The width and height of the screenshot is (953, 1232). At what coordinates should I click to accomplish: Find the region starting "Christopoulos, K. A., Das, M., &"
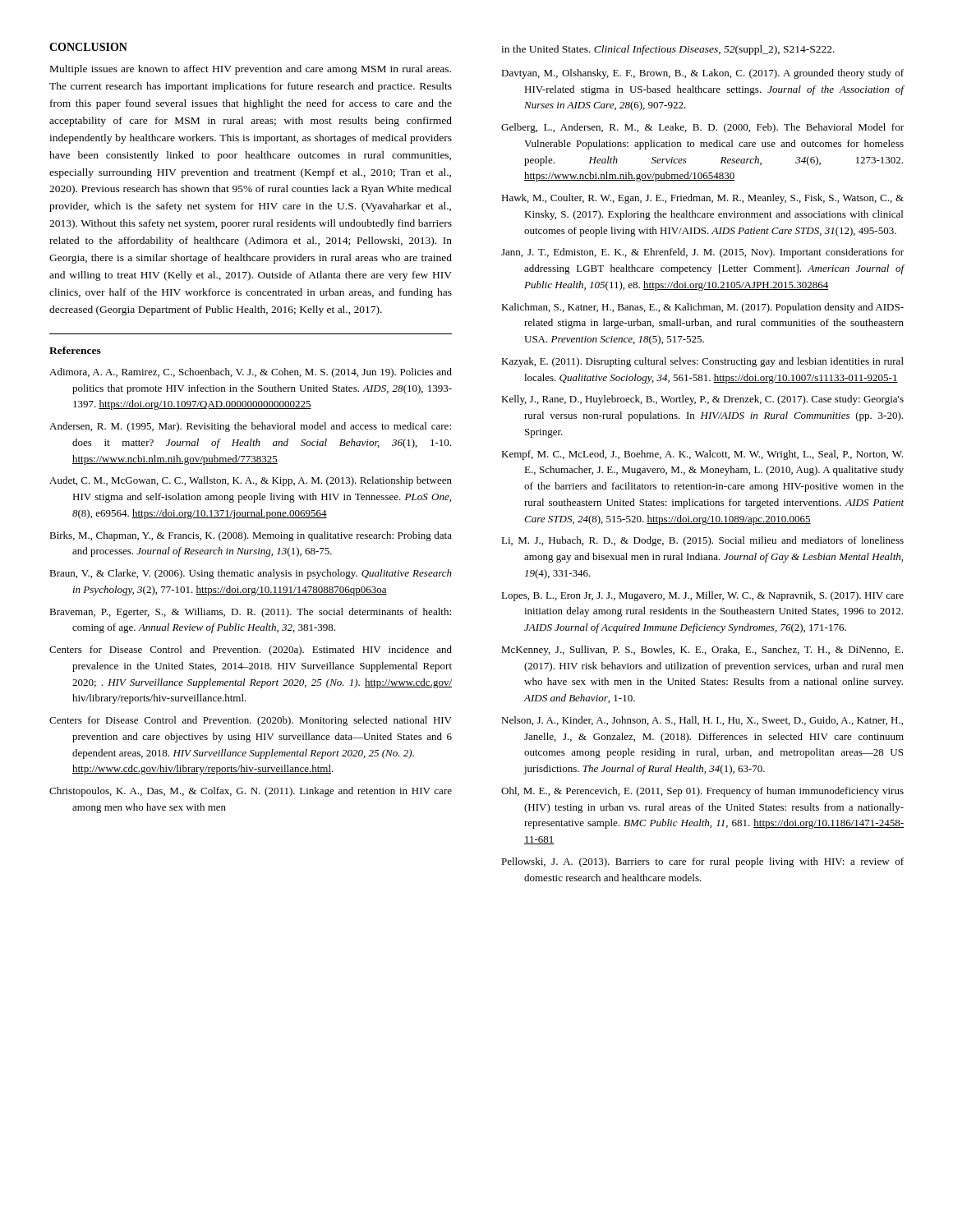point(251,799)
